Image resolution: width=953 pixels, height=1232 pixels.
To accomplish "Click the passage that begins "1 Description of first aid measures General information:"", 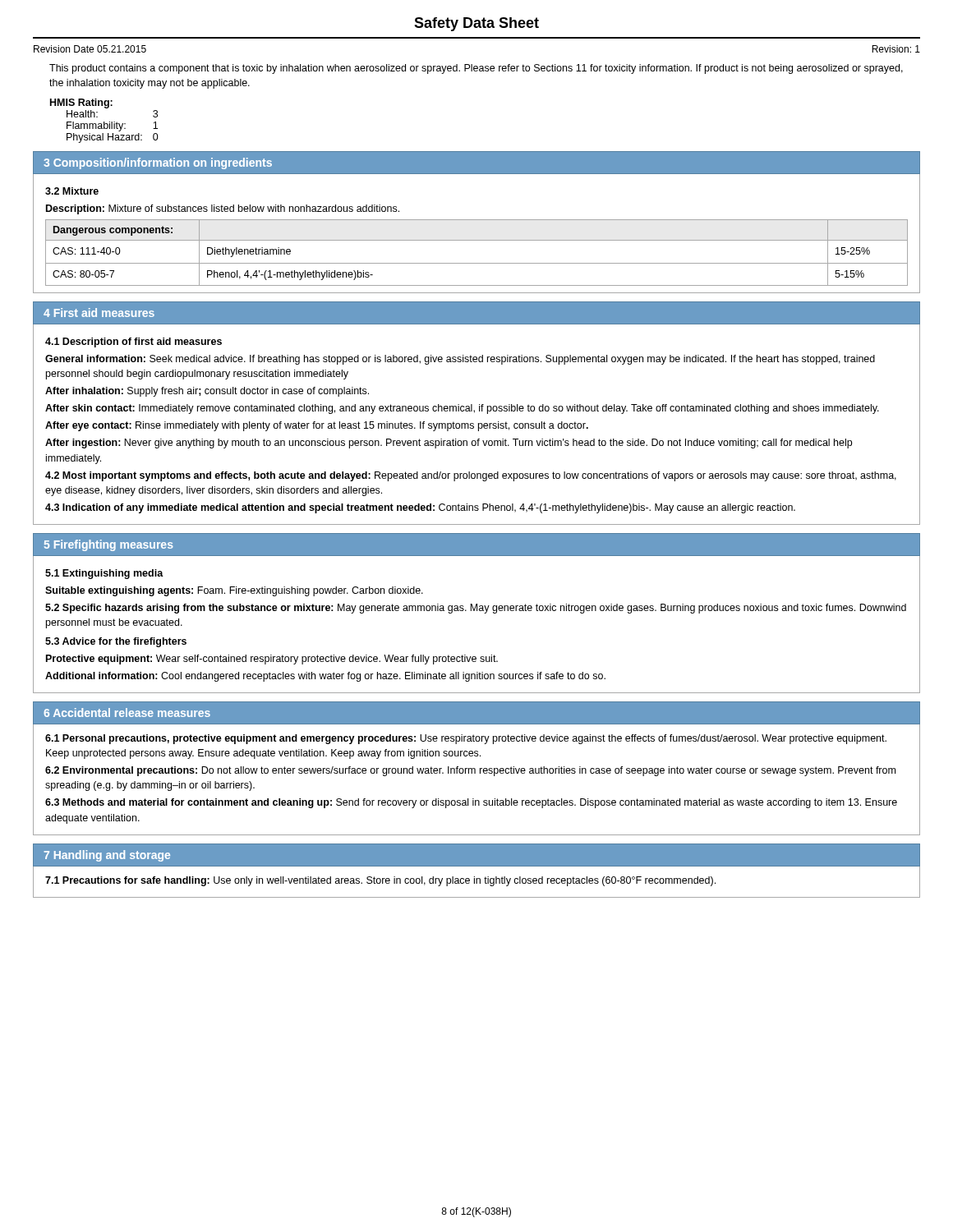I will (476, 424).
